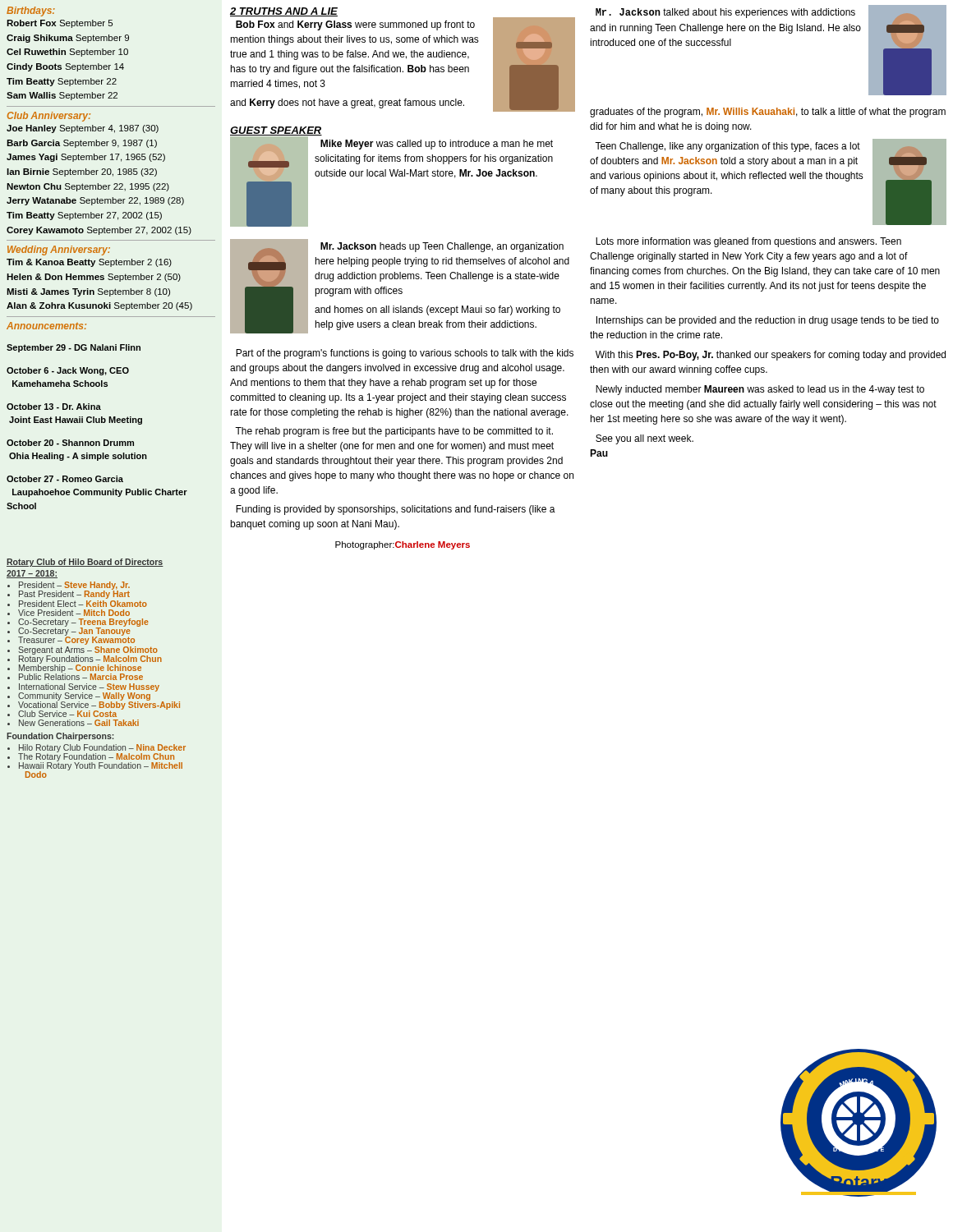
Task: Click where it says "International Service – Stew Hussey"
Action: [111, 687]
